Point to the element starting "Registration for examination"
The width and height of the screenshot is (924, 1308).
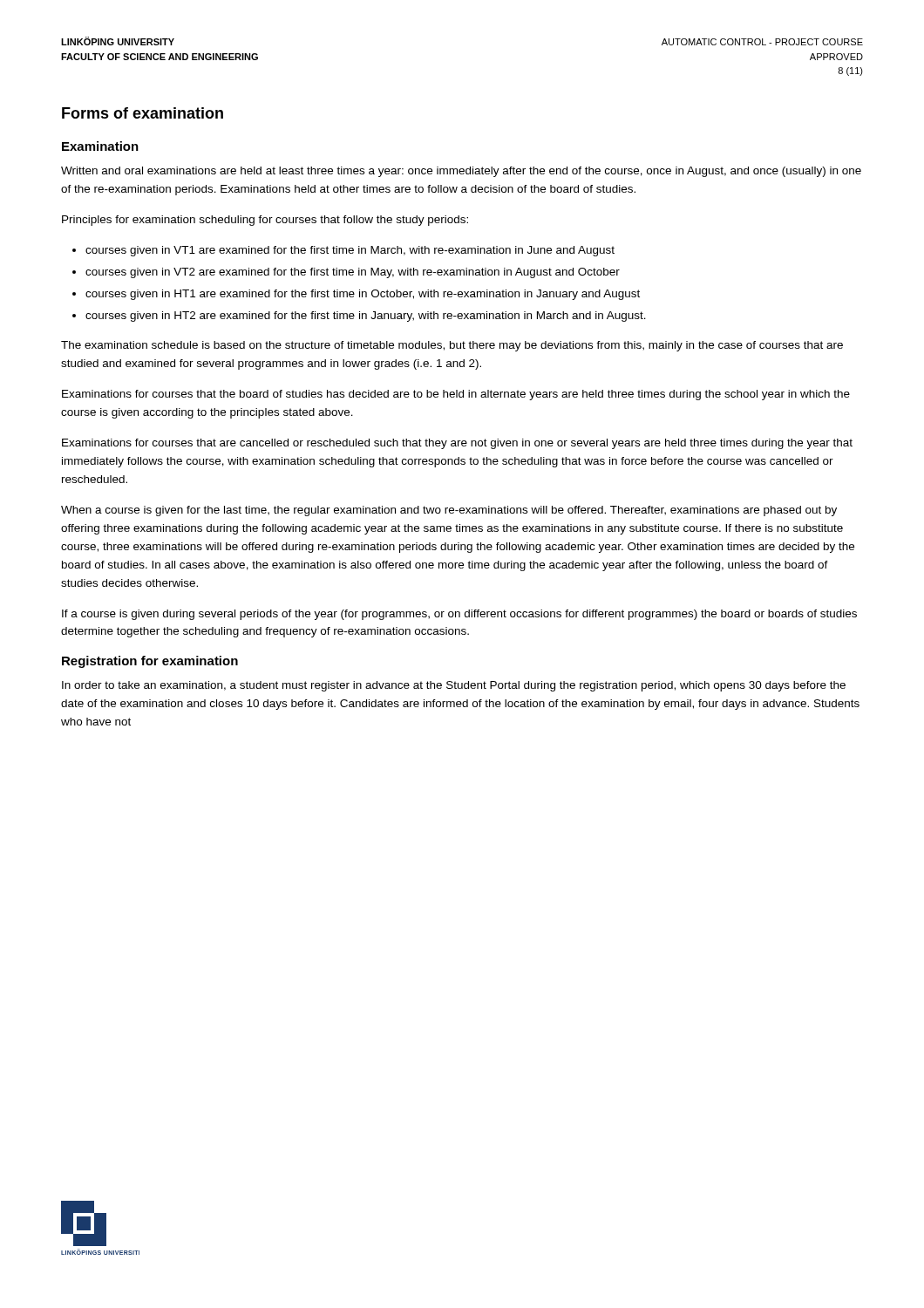150,661
